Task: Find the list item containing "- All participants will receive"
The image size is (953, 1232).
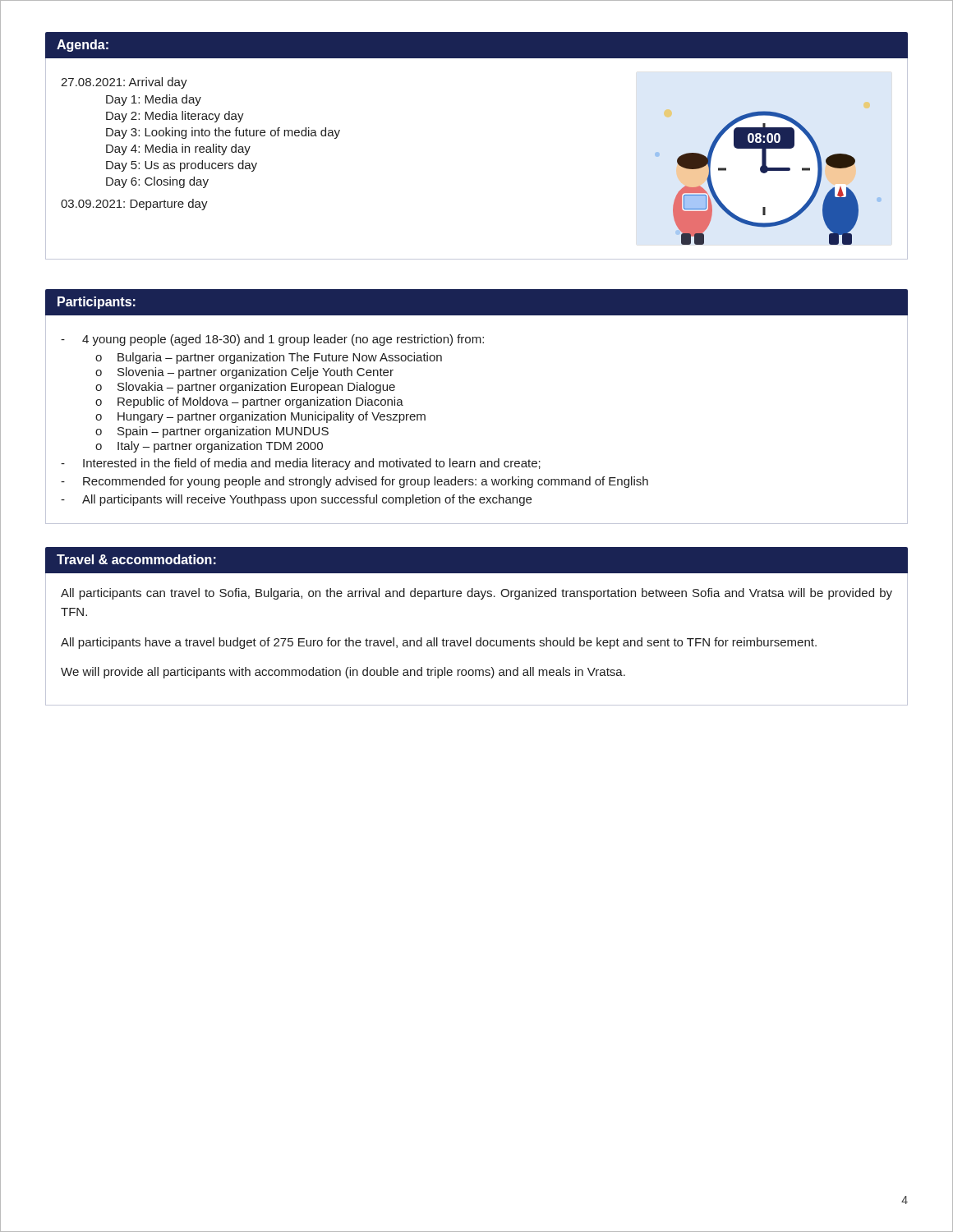Action: click(x=297, y=499)
